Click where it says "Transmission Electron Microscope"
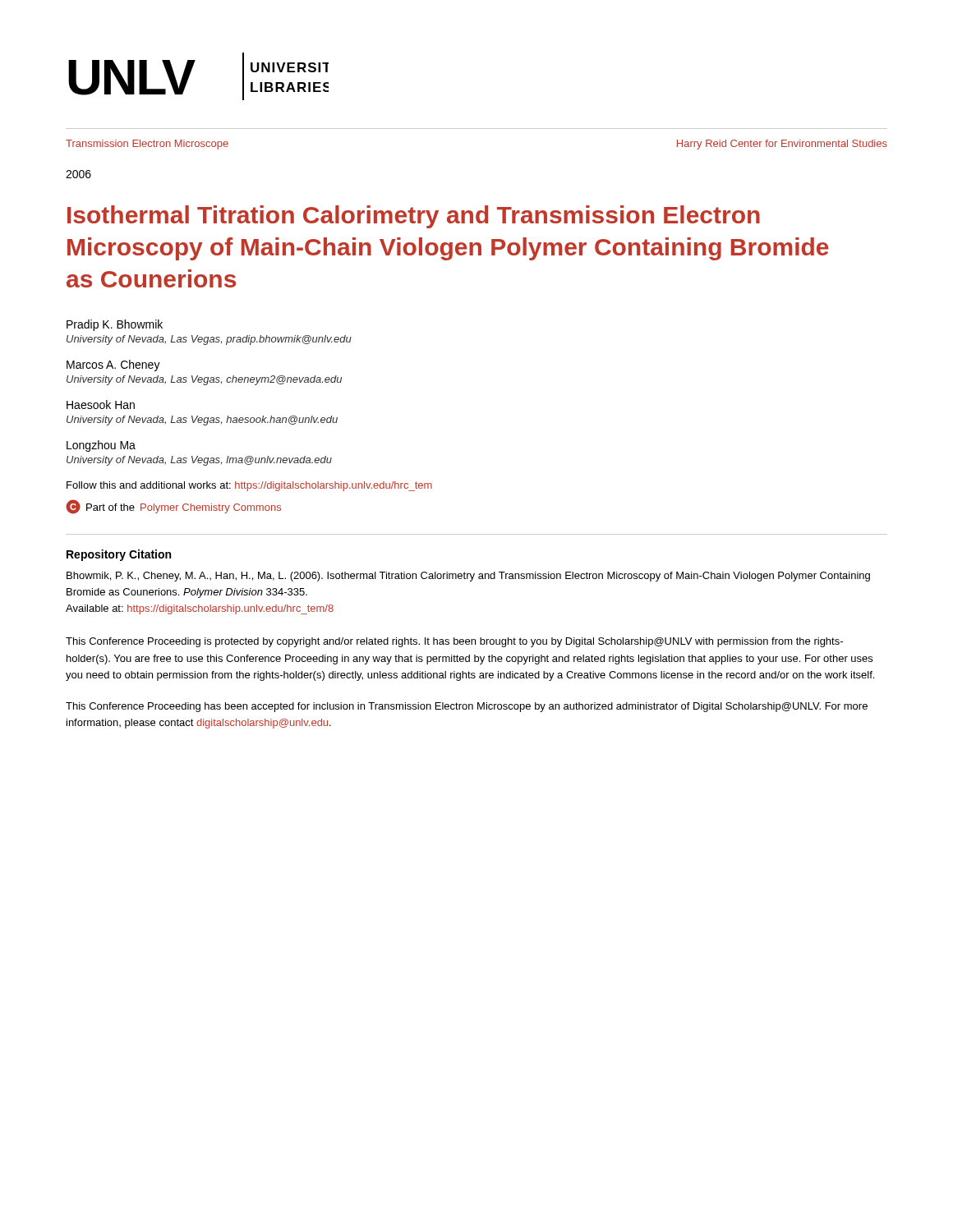 click(147, 143)
